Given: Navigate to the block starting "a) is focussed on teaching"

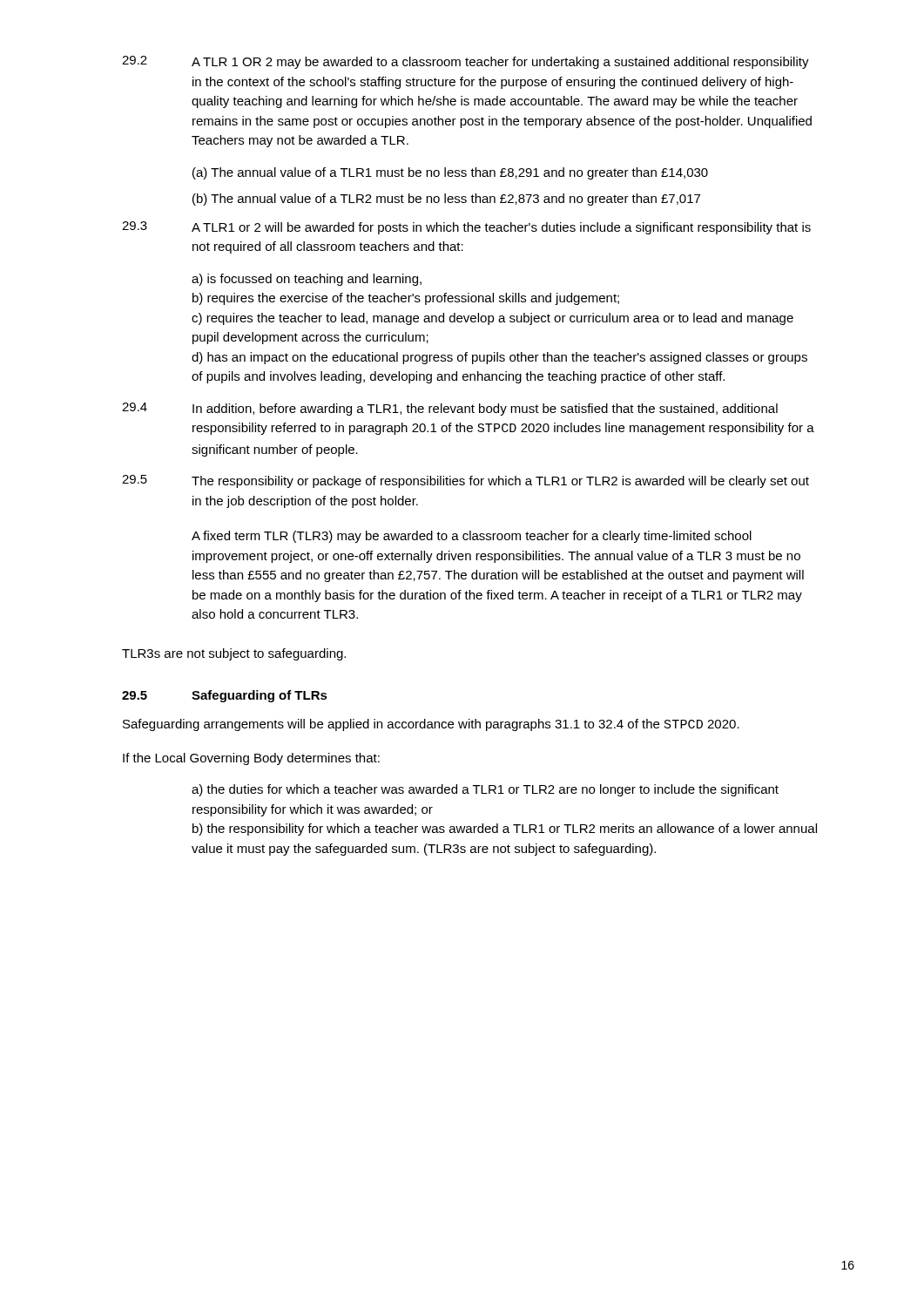Looking at the screenshot, I should (500, 327).
